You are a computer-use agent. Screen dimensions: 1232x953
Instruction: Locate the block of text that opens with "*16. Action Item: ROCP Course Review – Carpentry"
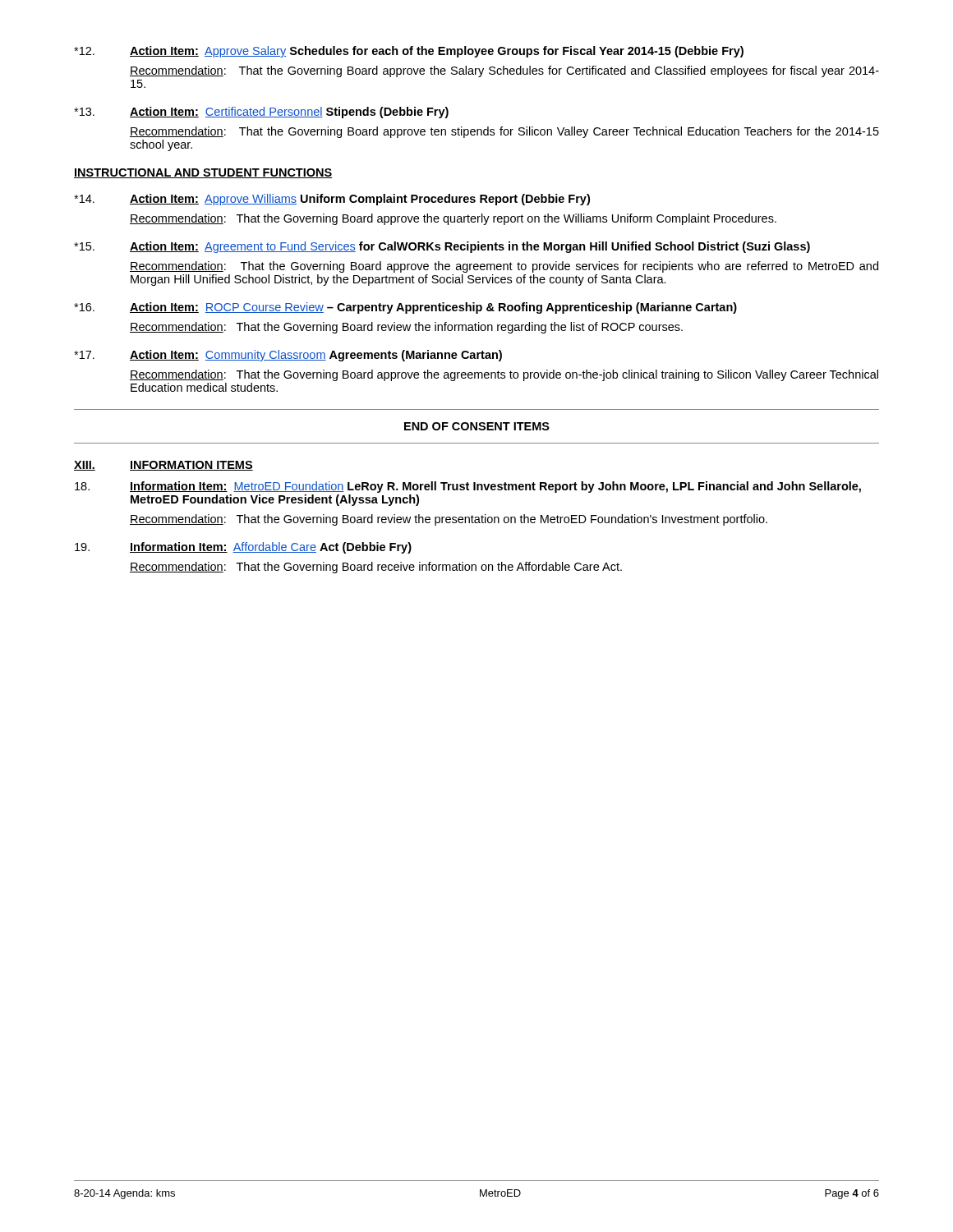coord(476,317)
